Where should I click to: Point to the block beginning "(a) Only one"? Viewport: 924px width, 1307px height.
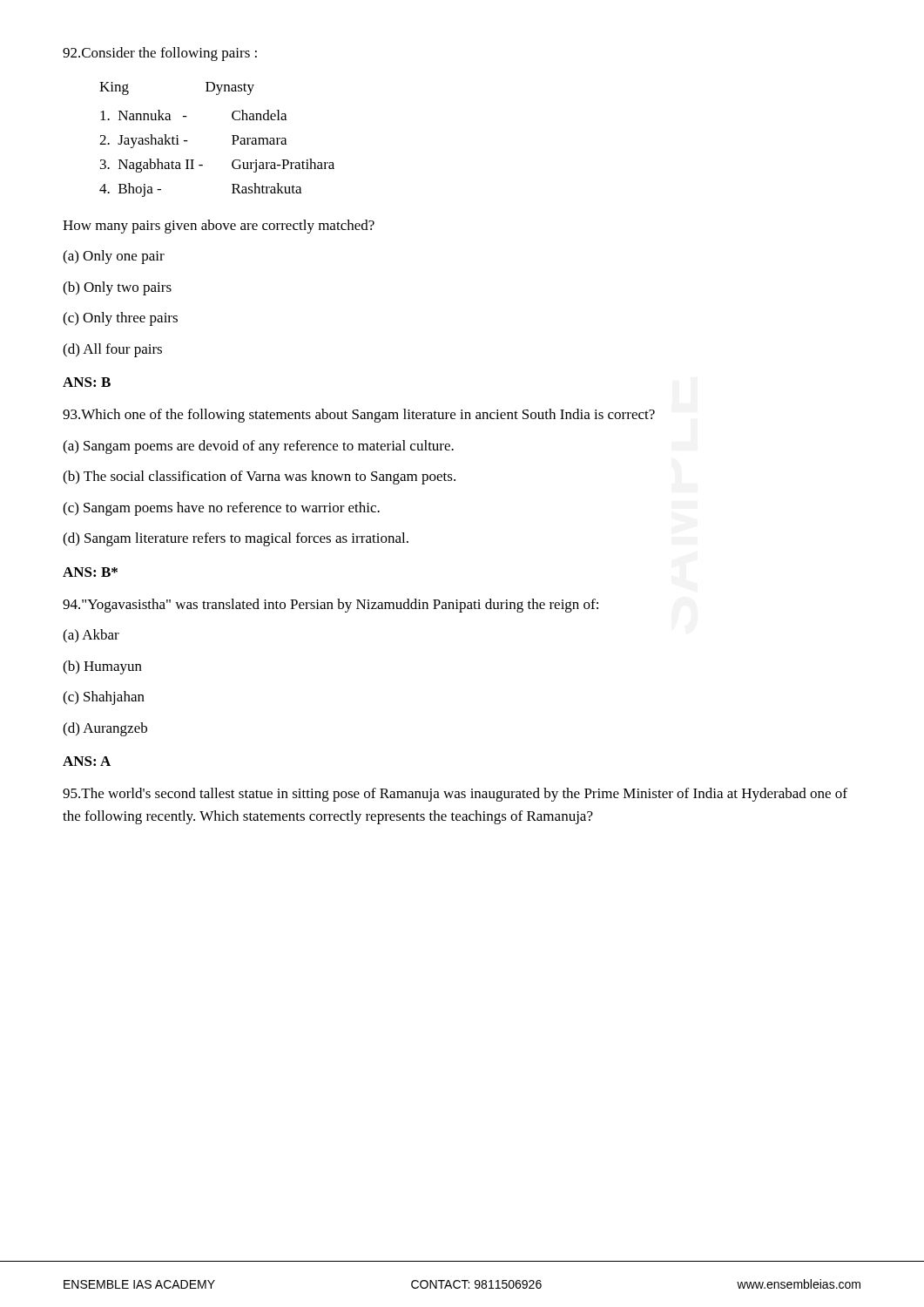114,256
